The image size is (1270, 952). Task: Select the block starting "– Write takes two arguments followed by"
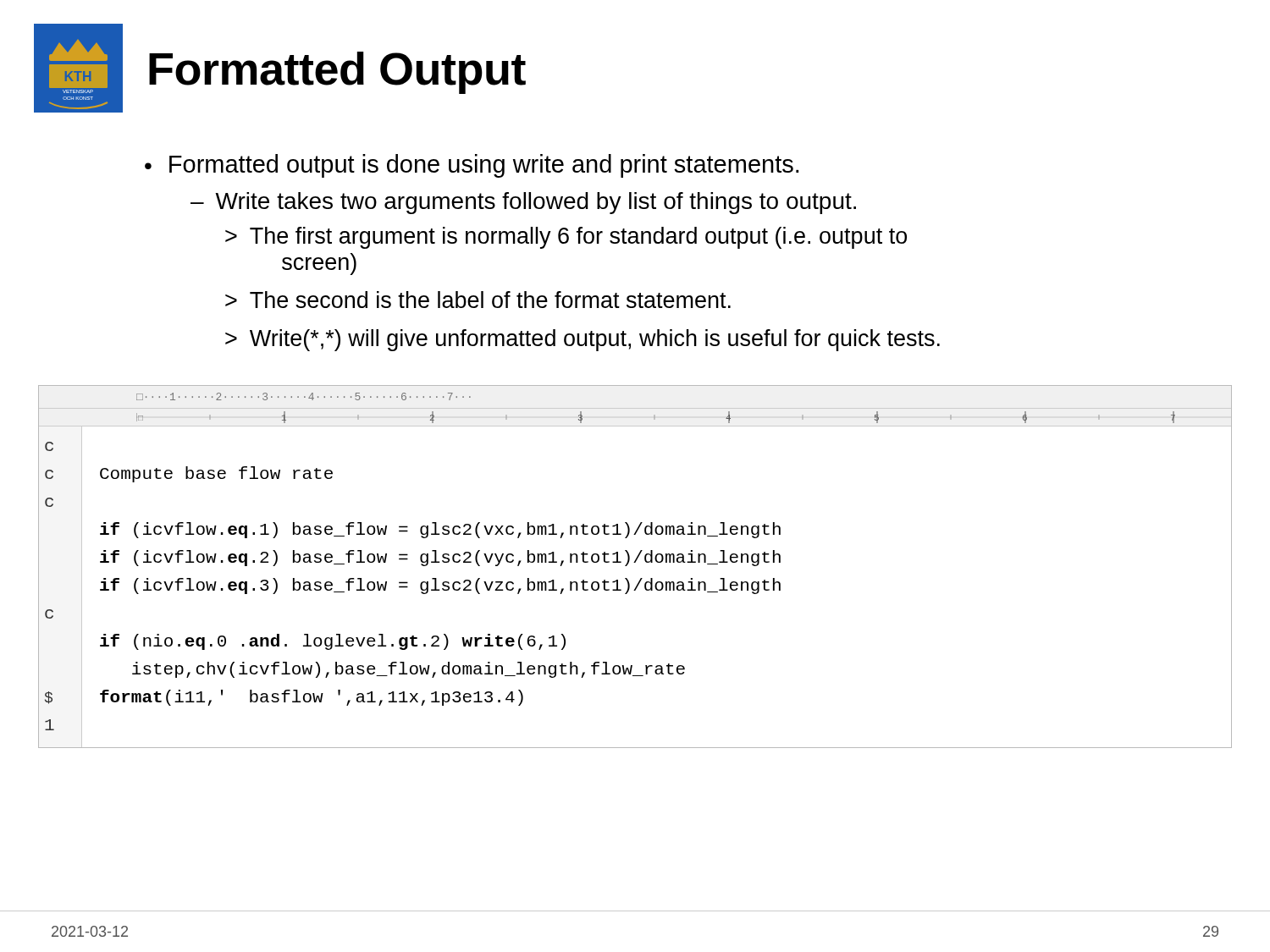524,201
